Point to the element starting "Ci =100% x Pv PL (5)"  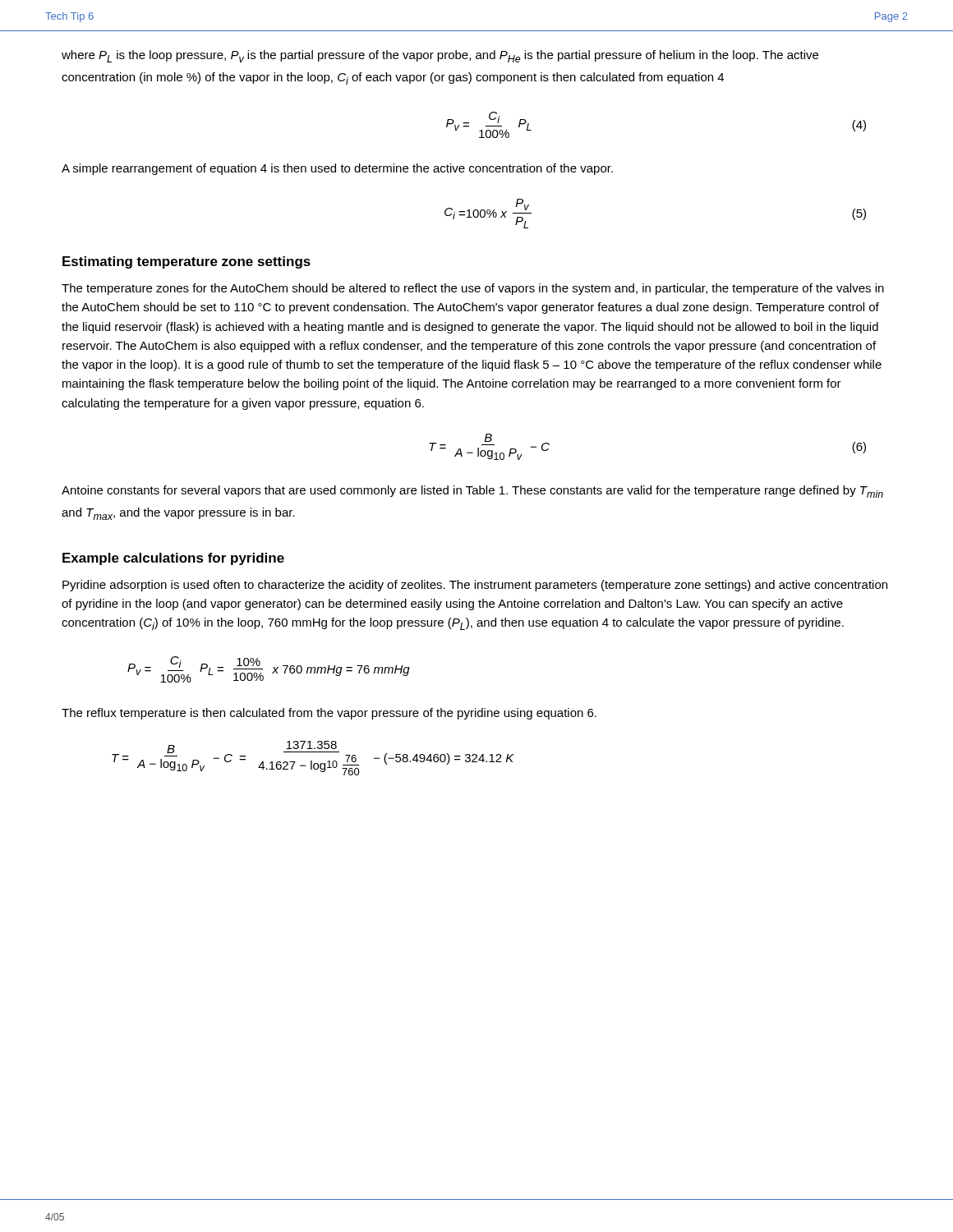click(x=501, y=213)
